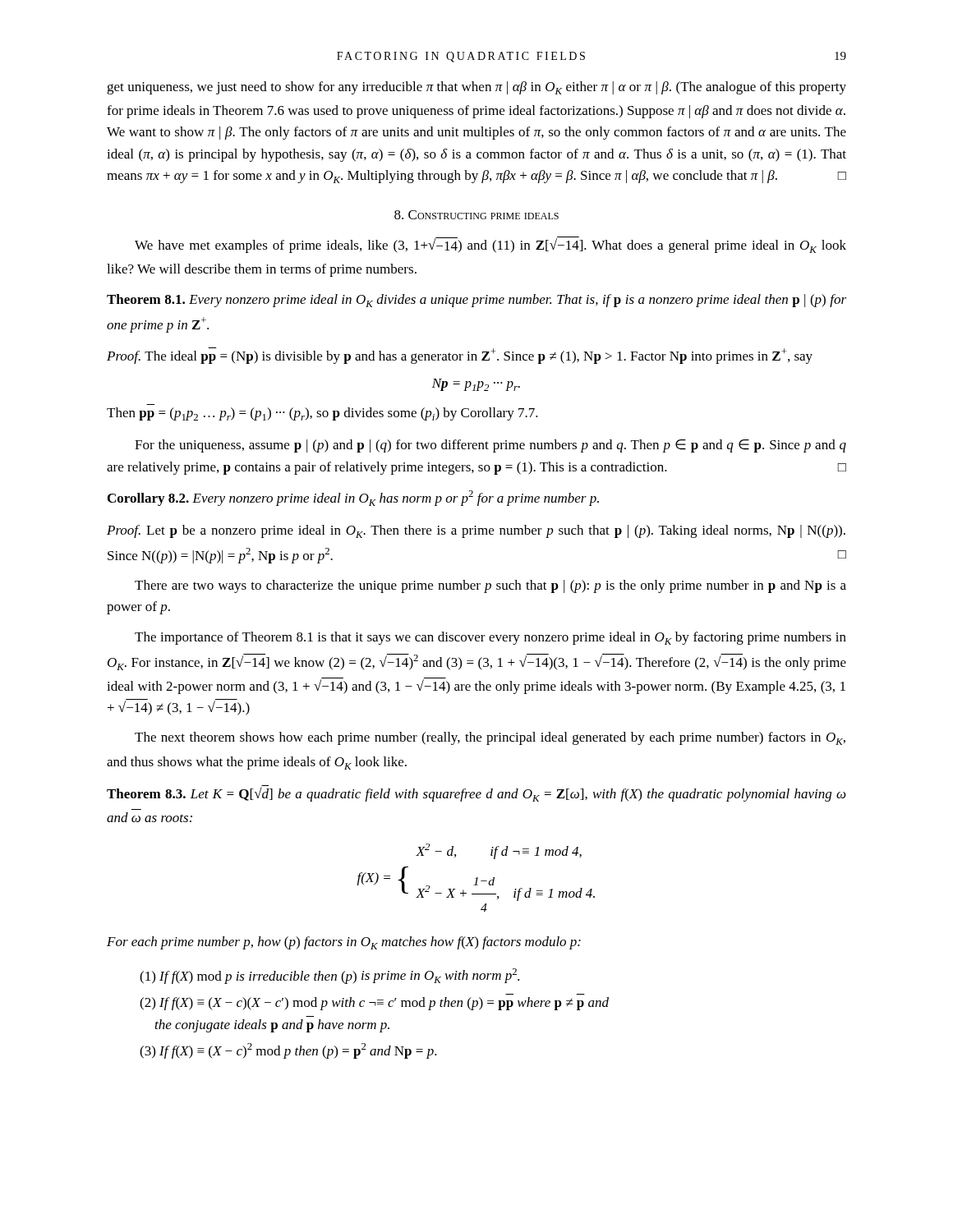Select the text starting "Then pp ="
Viewport: 953px width, 1232px height.
pyautogui.click(x=476, y=415)
